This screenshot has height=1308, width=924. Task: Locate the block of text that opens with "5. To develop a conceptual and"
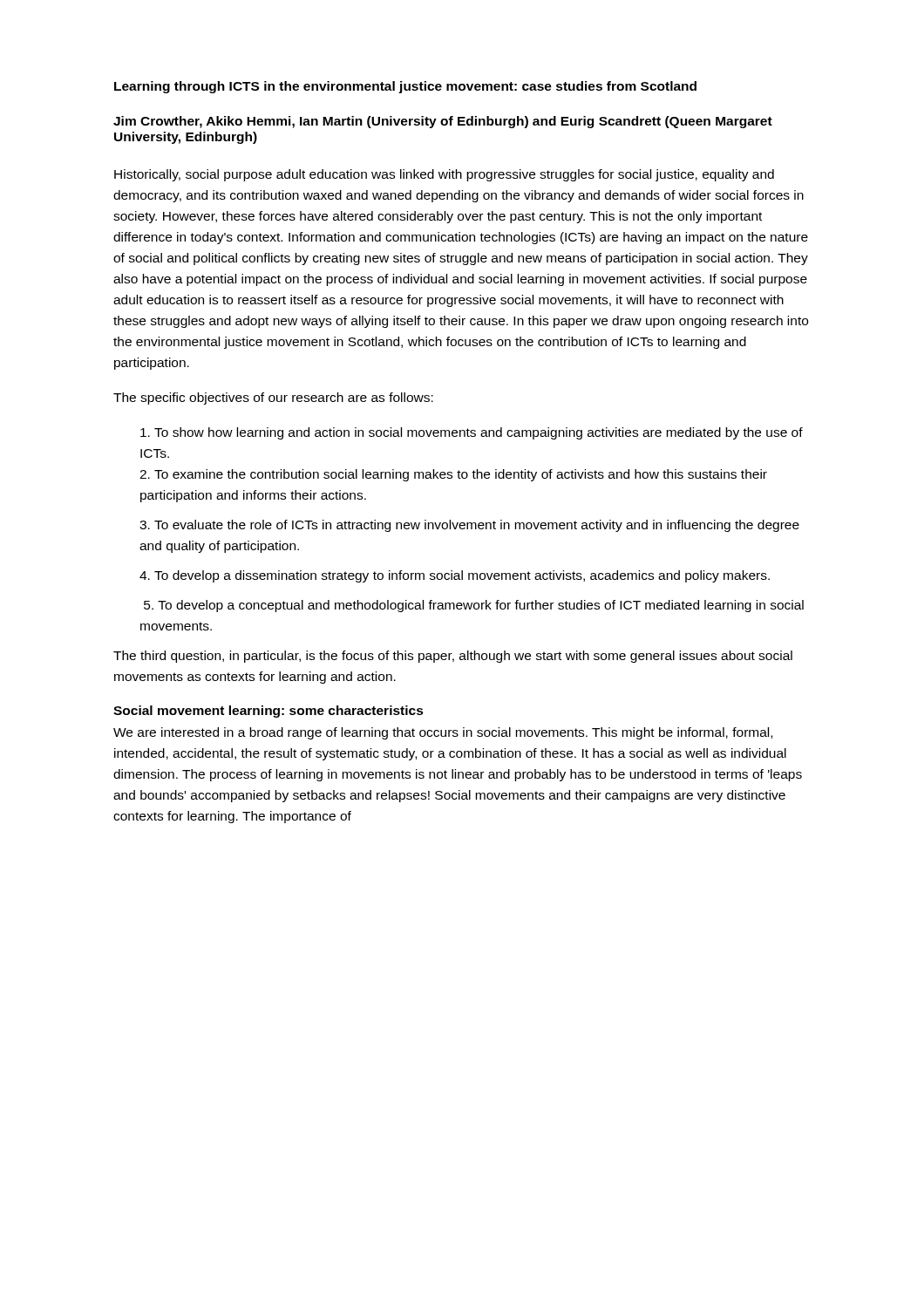(x=472, y=615)
